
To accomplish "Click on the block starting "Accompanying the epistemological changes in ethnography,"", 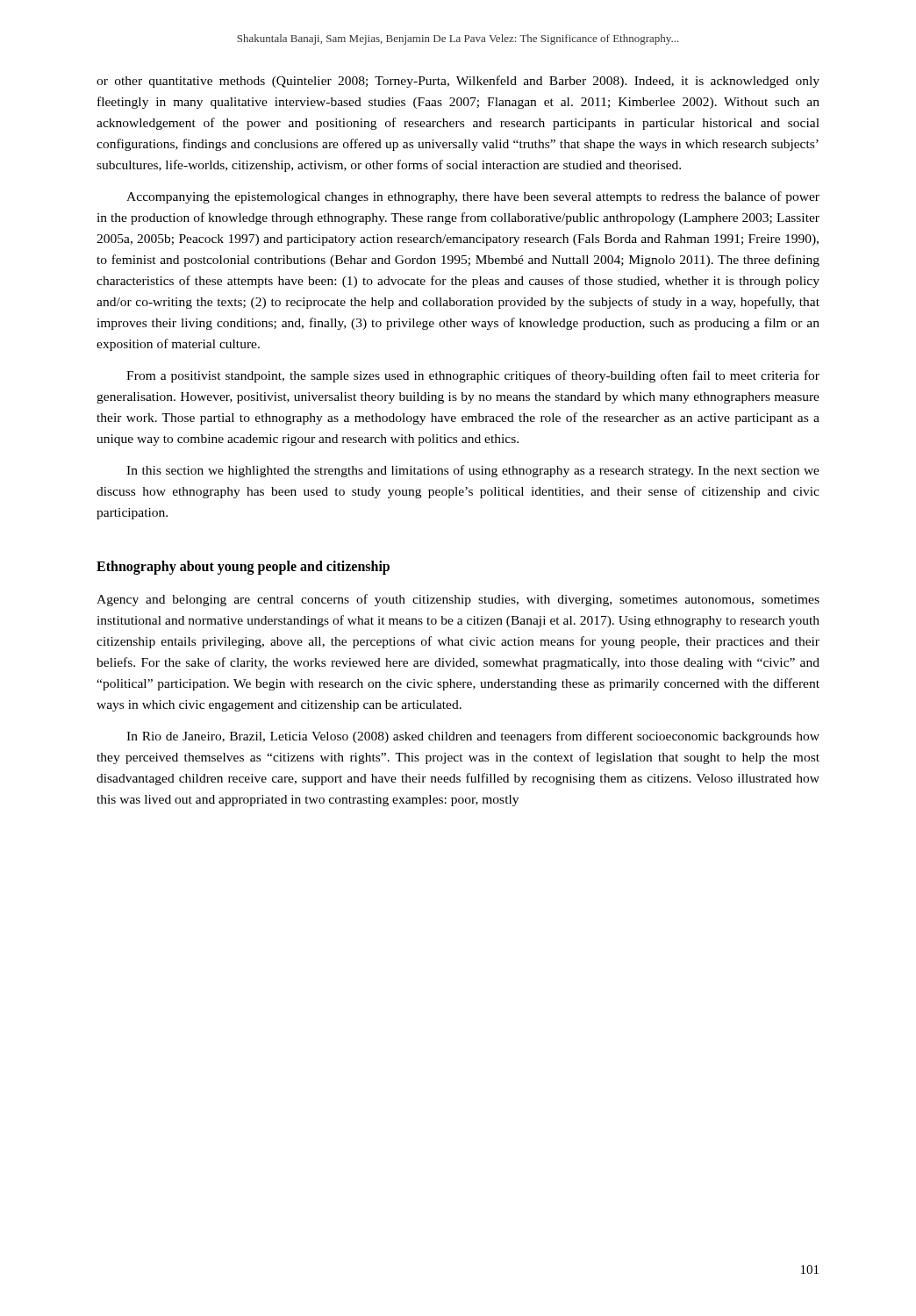I will [x=458, y=270].
